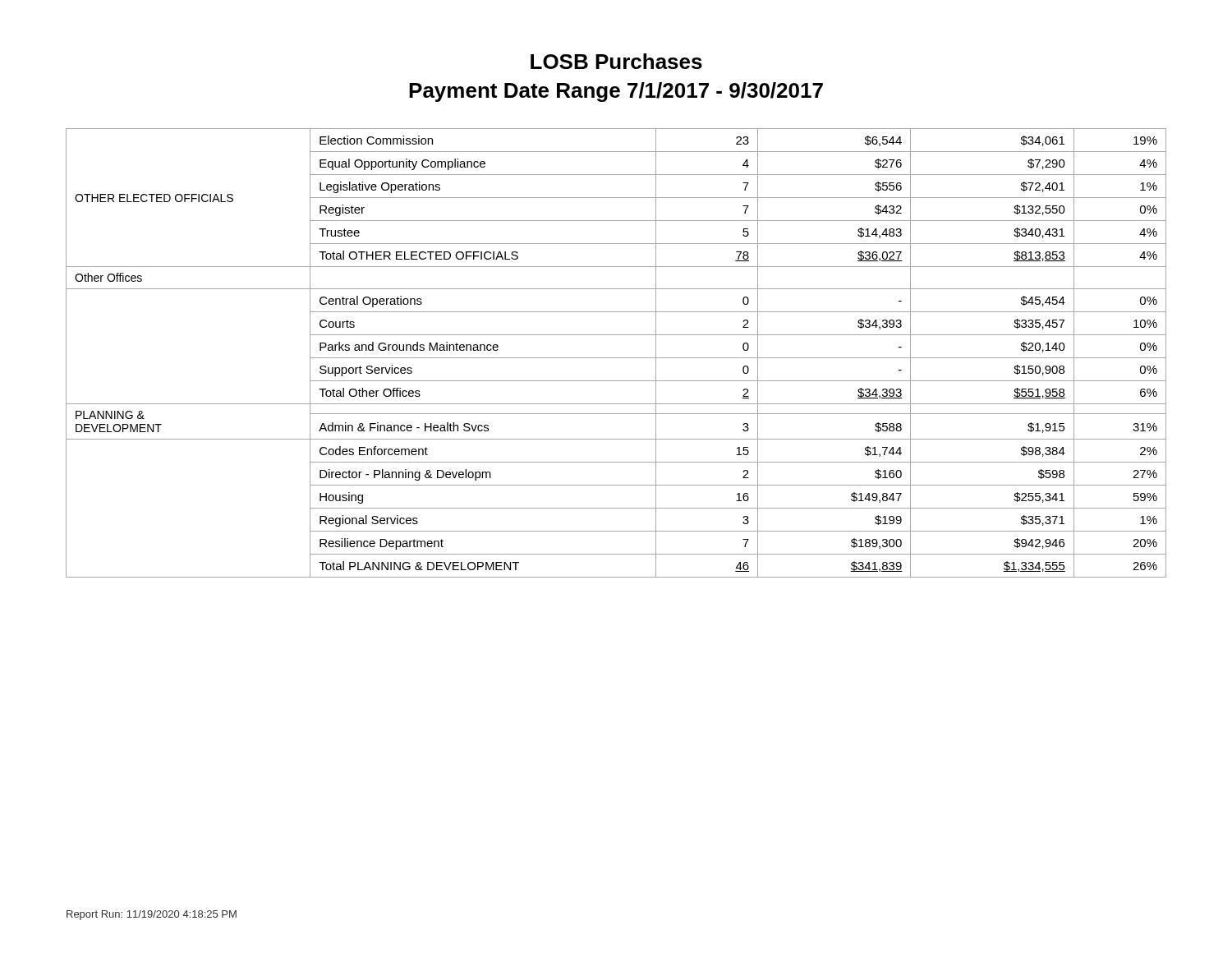Click on the table containing "Resilience Department"
The height and width of the screenshot is (953, 1232).
[616, 353]
